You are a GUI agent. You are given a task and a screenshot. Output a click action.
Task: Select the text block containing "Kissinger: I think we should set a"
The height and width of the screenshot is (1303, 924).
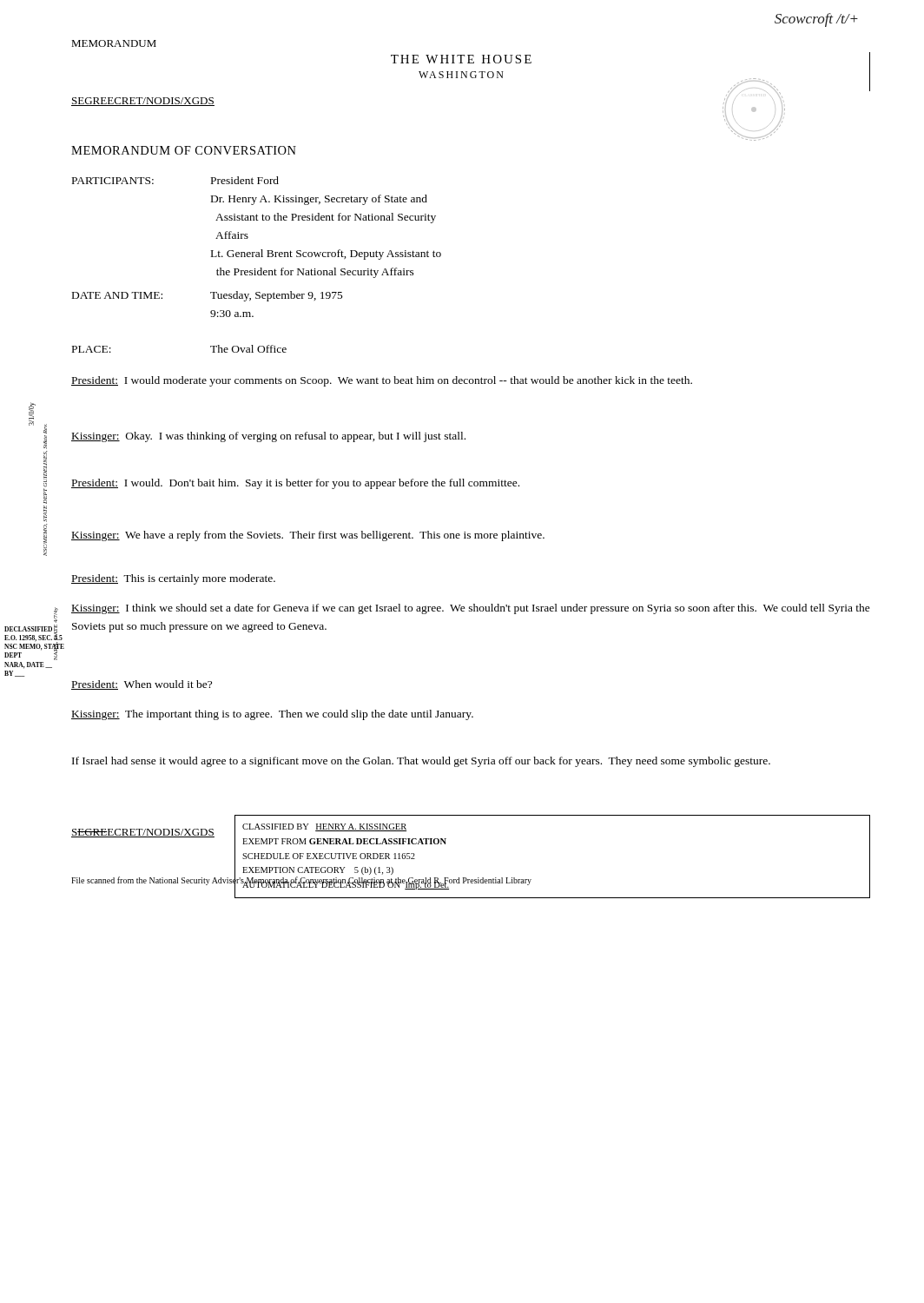471,617
